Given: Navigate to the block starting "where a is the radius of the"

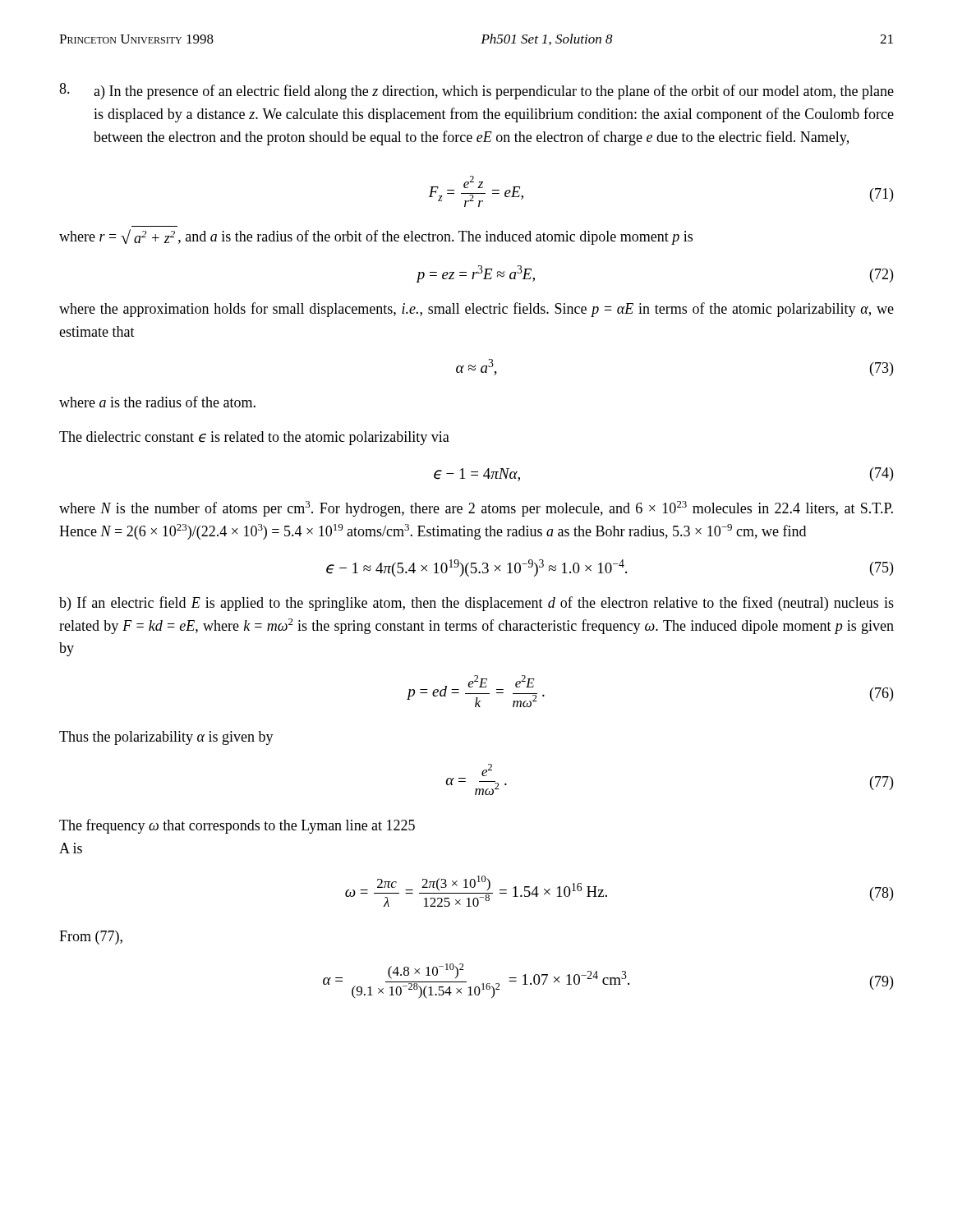Looking at the screenshot, I should coord(157,402).
